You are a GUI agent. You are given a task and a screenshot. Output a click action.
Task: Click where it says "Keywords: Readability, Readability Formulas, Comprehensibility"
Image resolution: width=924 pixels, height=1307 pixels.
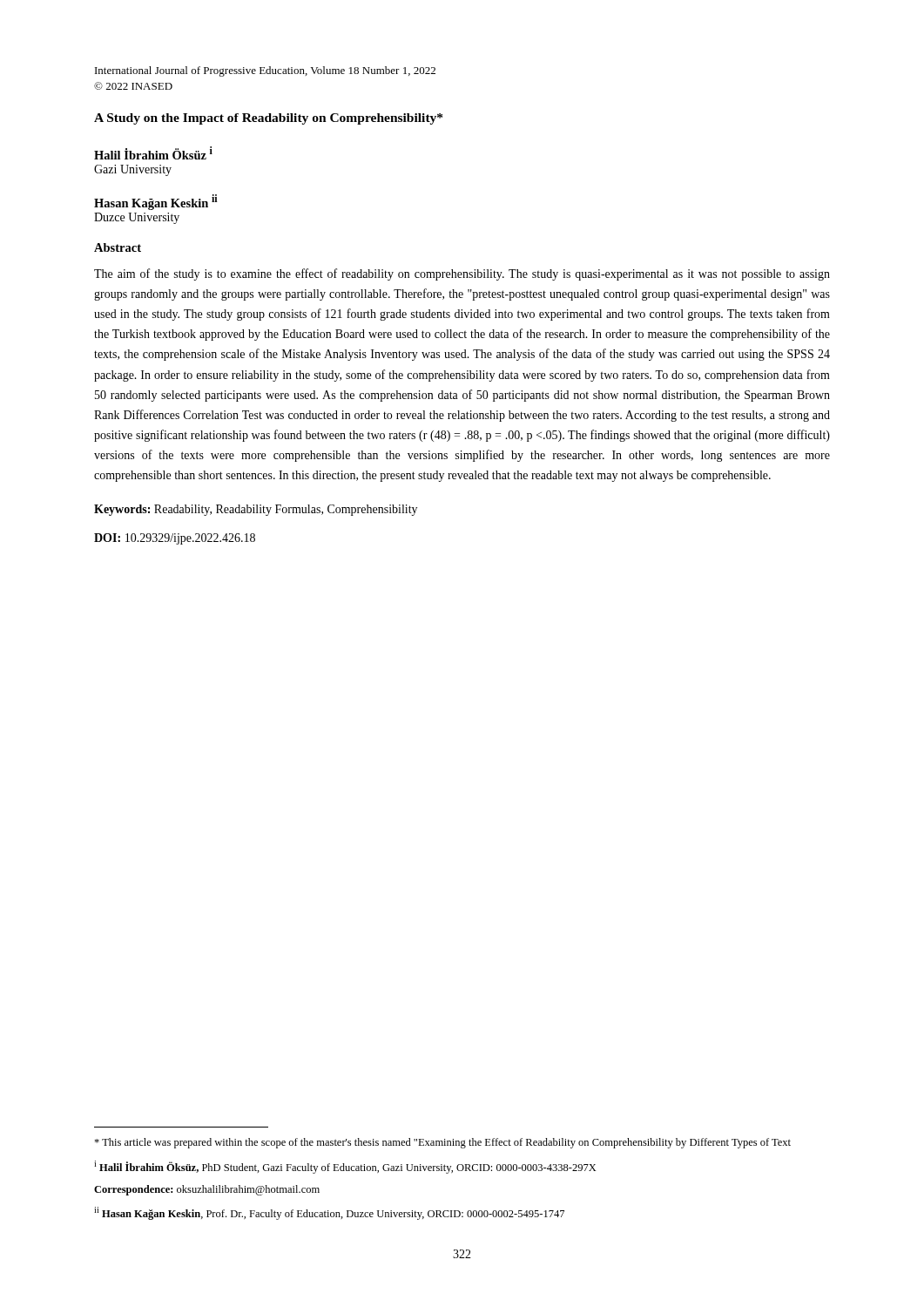[x=256, y=510]
